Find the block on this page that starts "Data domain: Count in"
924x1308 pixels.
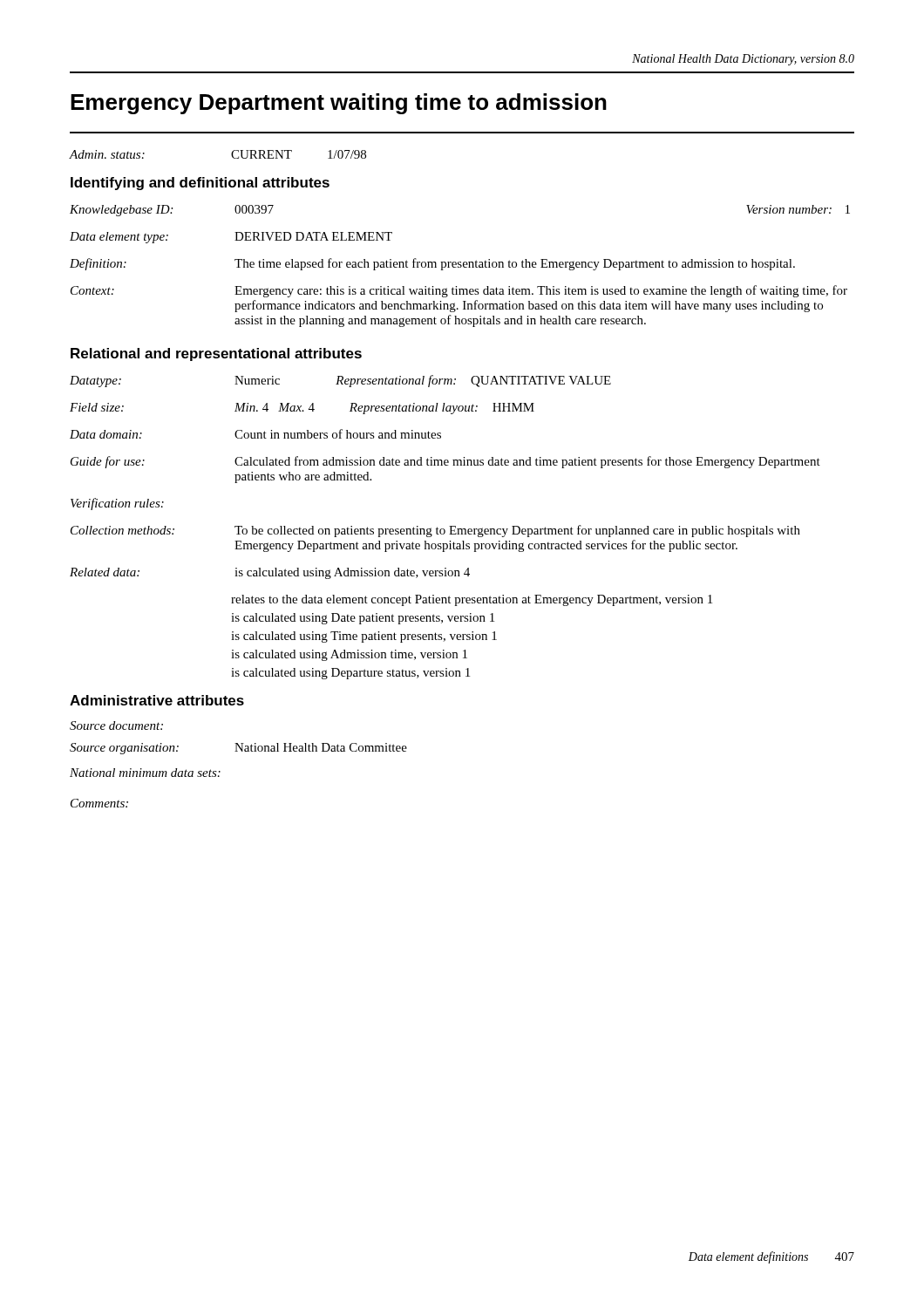[255, 434]
